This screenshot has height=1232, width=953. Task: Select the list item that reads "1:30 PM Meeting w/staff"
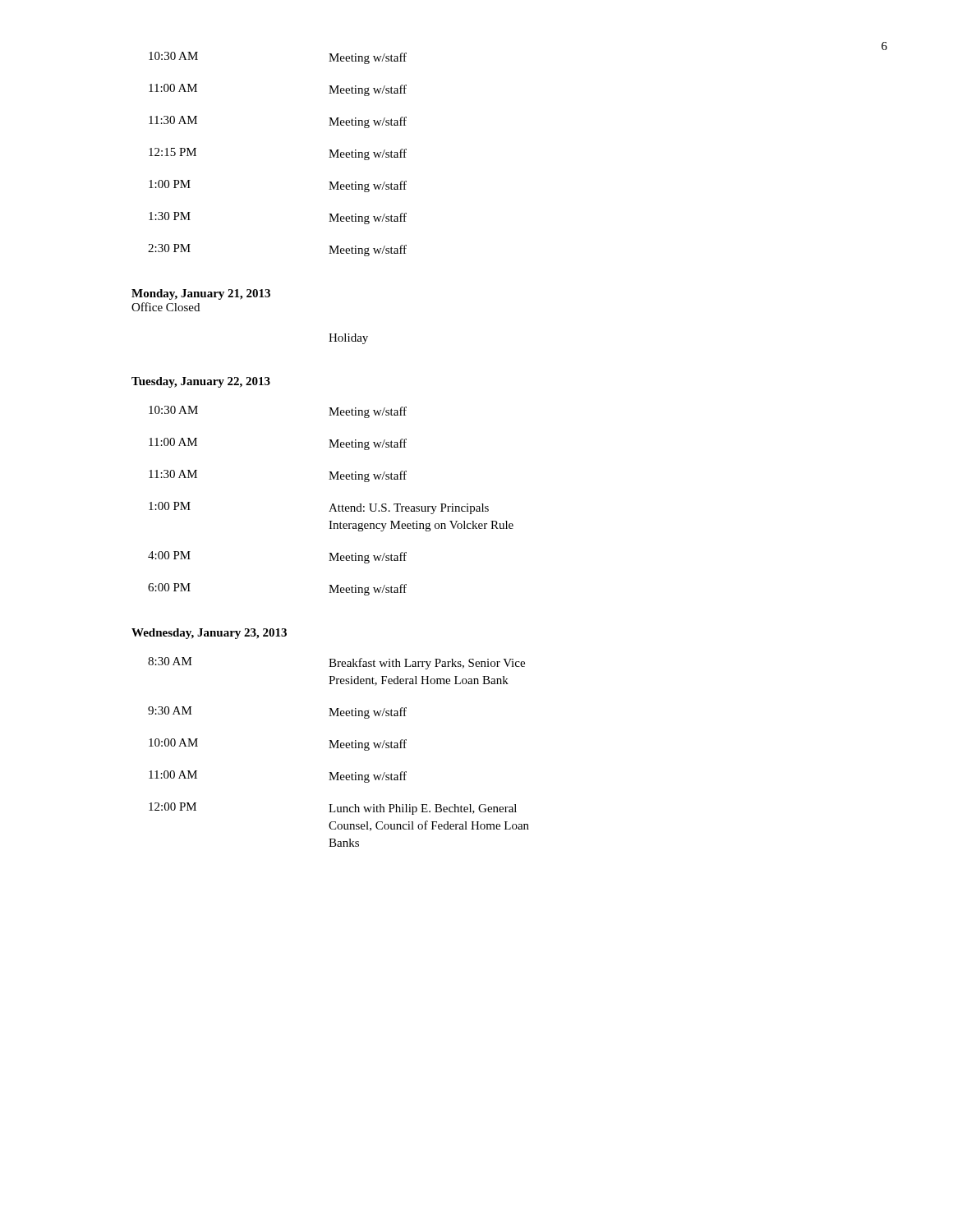166,218
